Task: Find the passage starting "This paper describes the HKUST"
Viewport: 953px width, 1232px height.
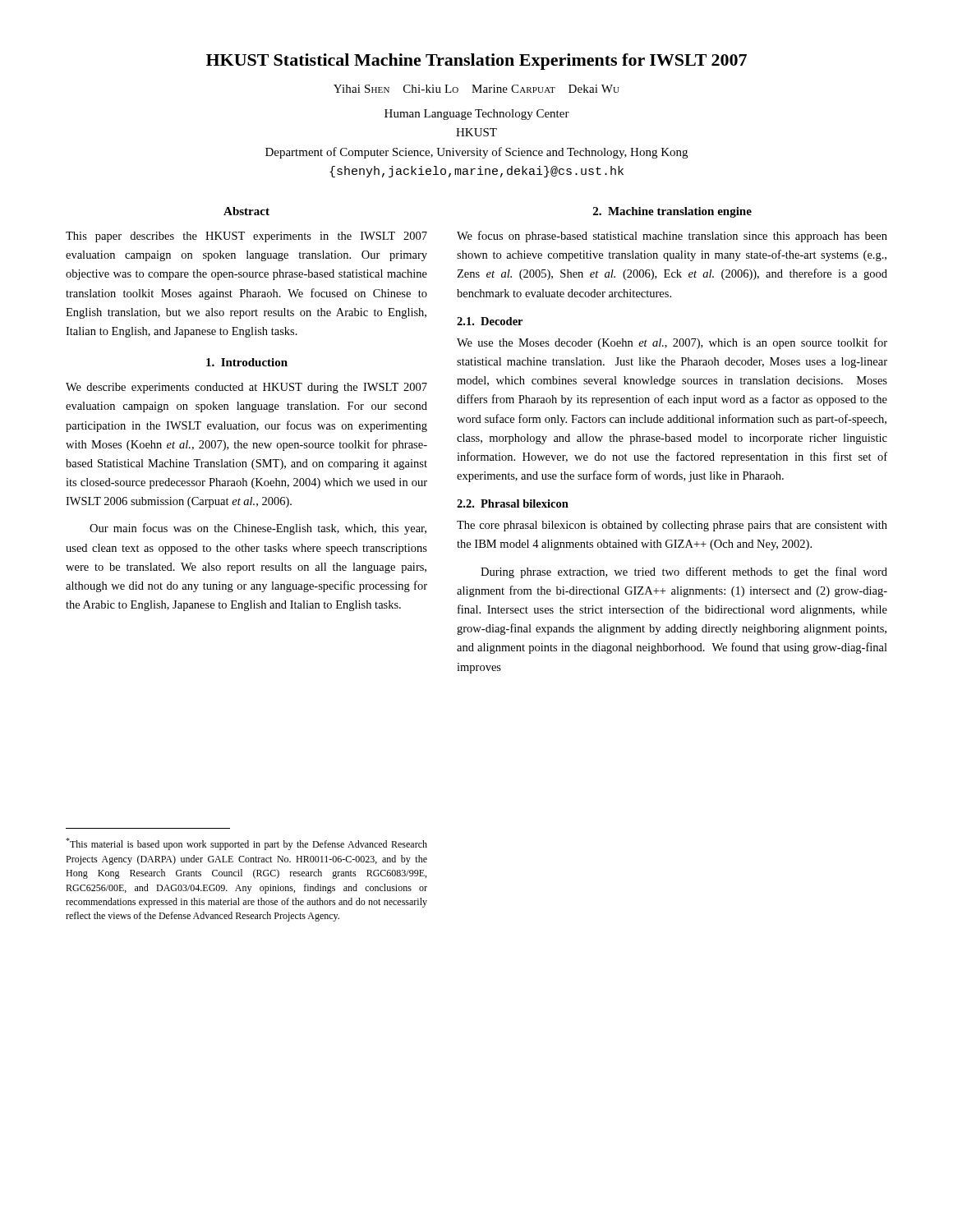Action: tap(246, 284)
